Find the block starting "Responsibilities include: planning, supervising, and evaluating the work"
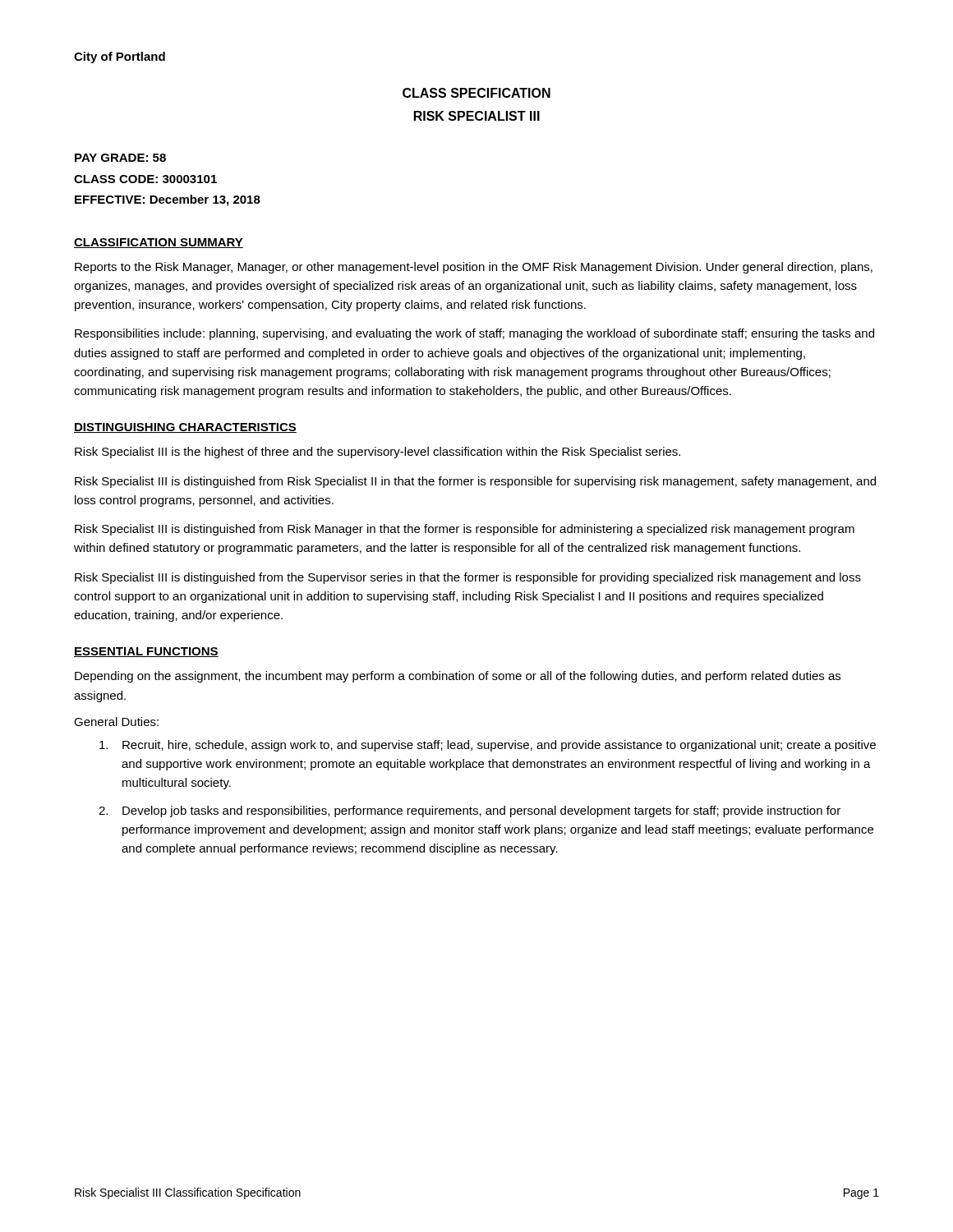 click(x=474, y=362)
